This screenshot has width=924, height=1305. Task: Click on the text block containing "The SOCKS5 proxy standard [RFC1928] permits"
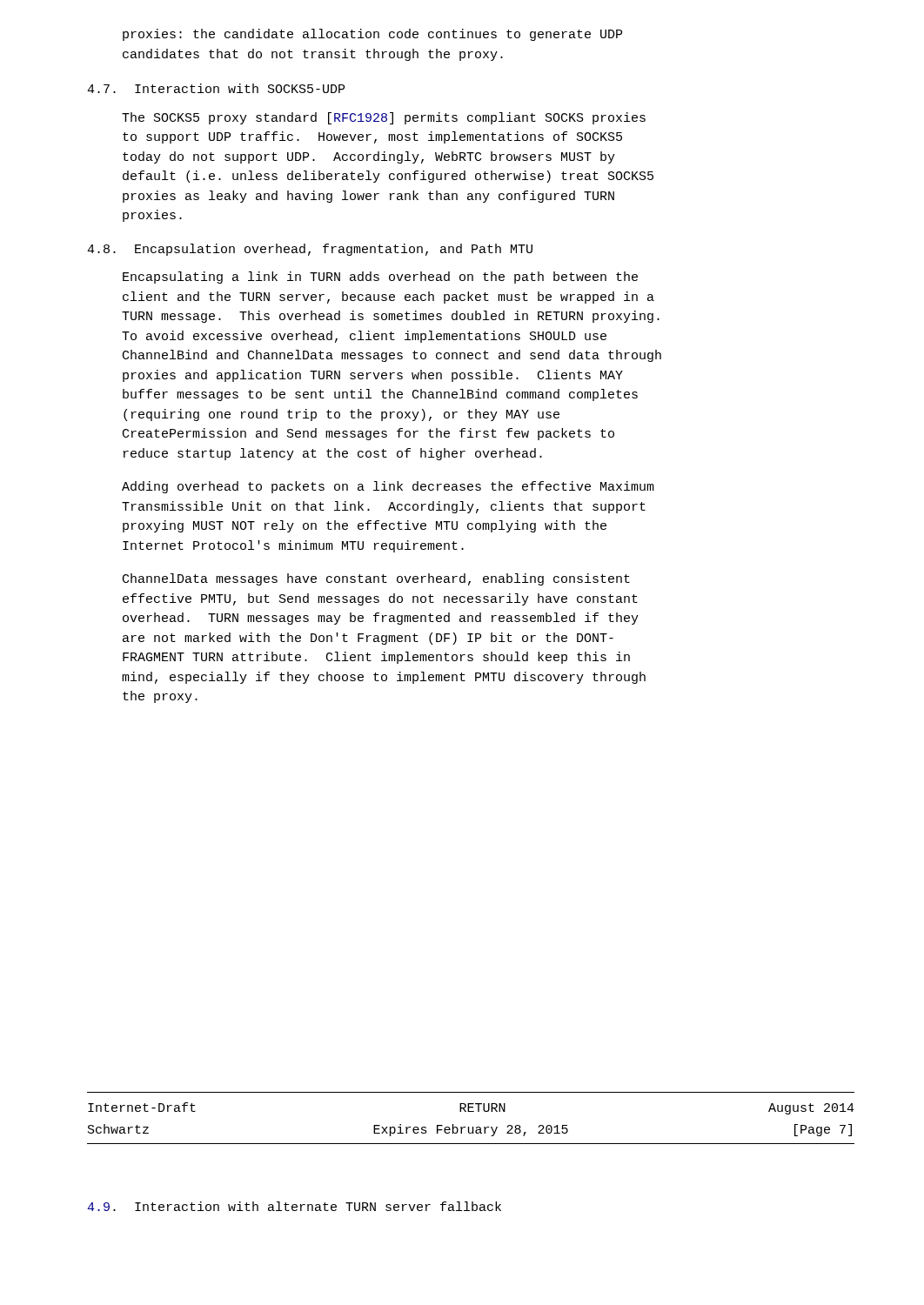click(388, 167)
